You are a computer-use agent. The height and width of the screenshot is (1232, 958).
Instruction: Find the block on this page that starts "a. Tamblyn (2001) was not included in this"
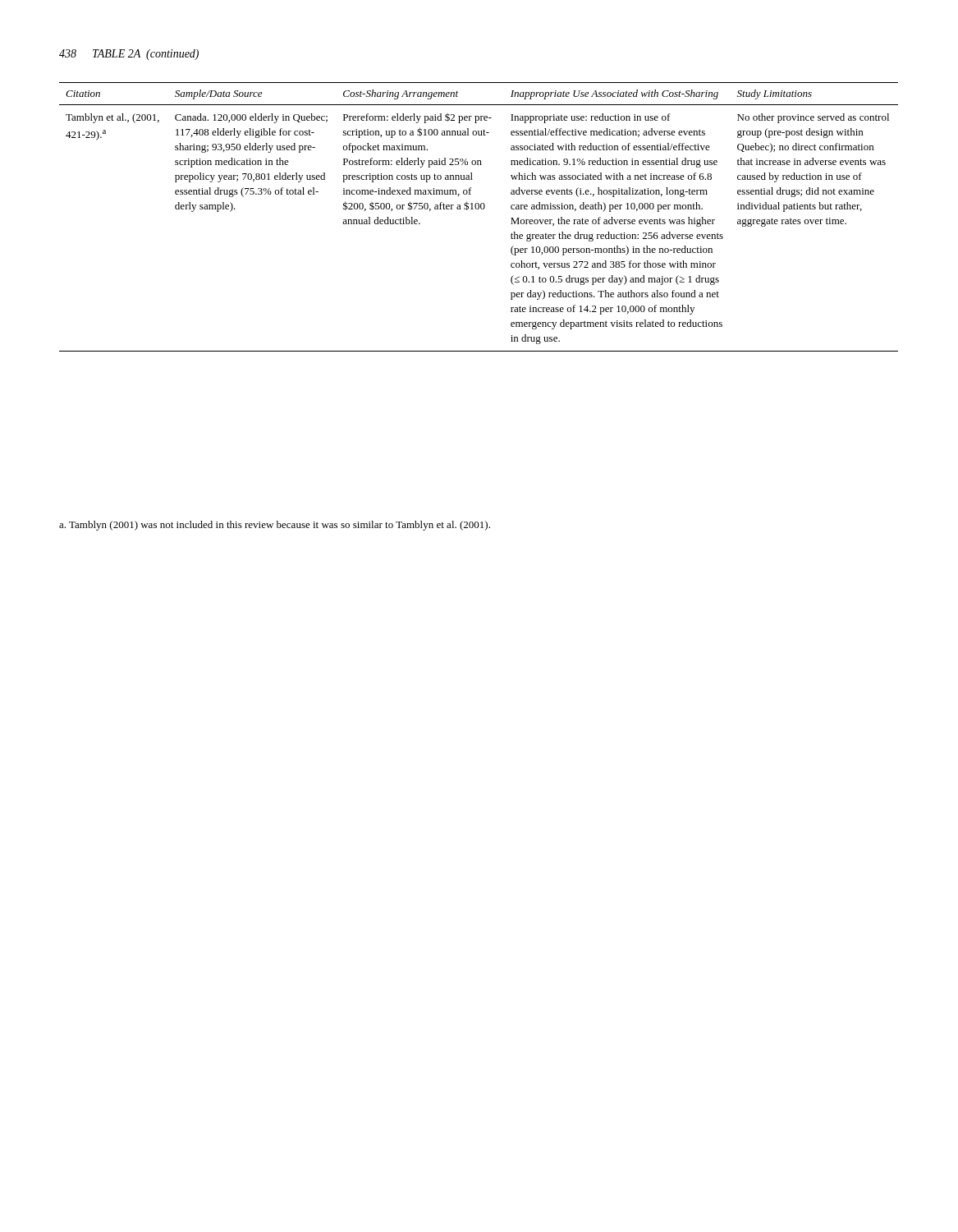[x=275, y=524]
